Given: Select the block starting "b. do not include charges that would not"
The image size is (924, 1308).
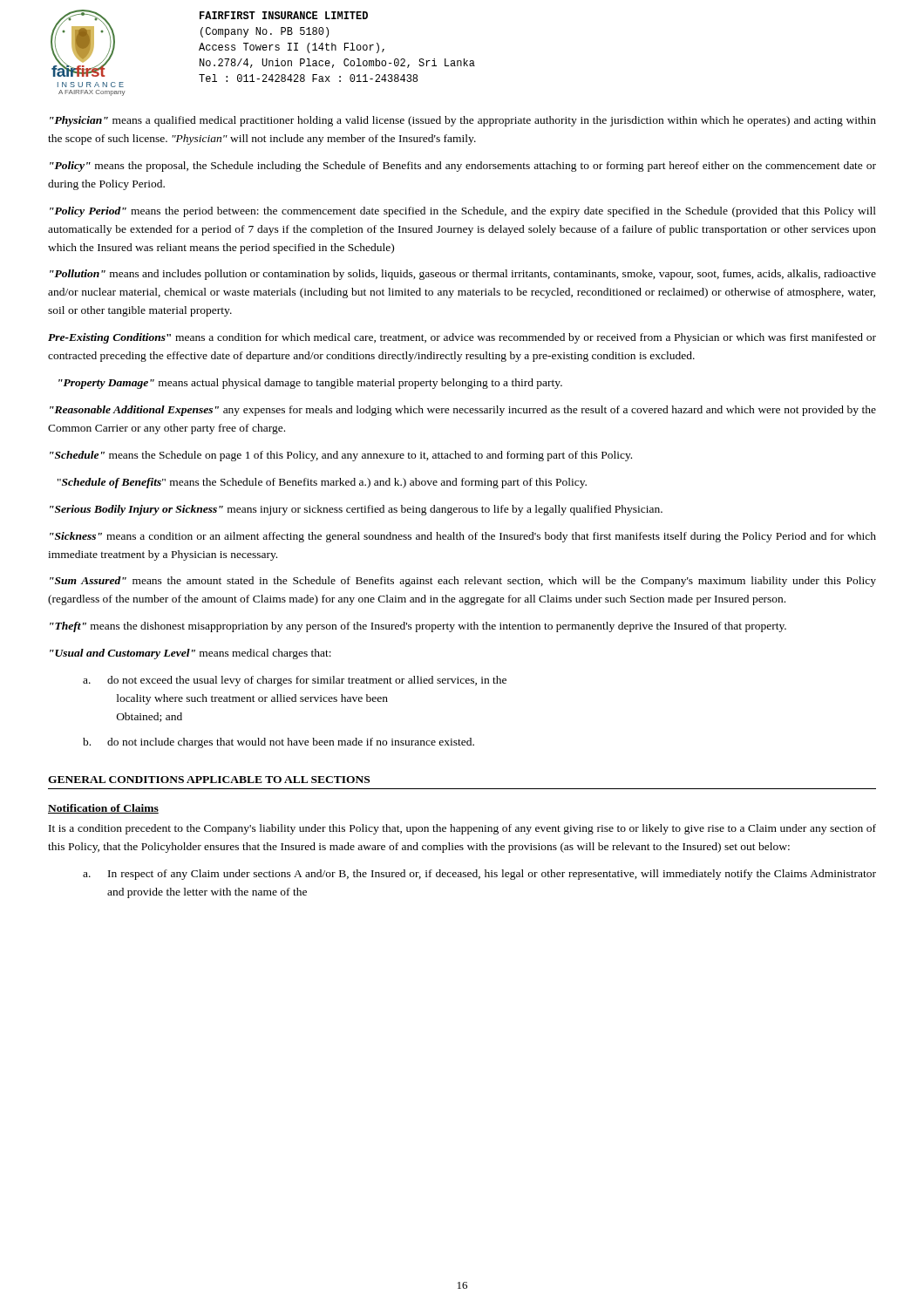Looking at the screenshot, I should click(x=479, y=742).
